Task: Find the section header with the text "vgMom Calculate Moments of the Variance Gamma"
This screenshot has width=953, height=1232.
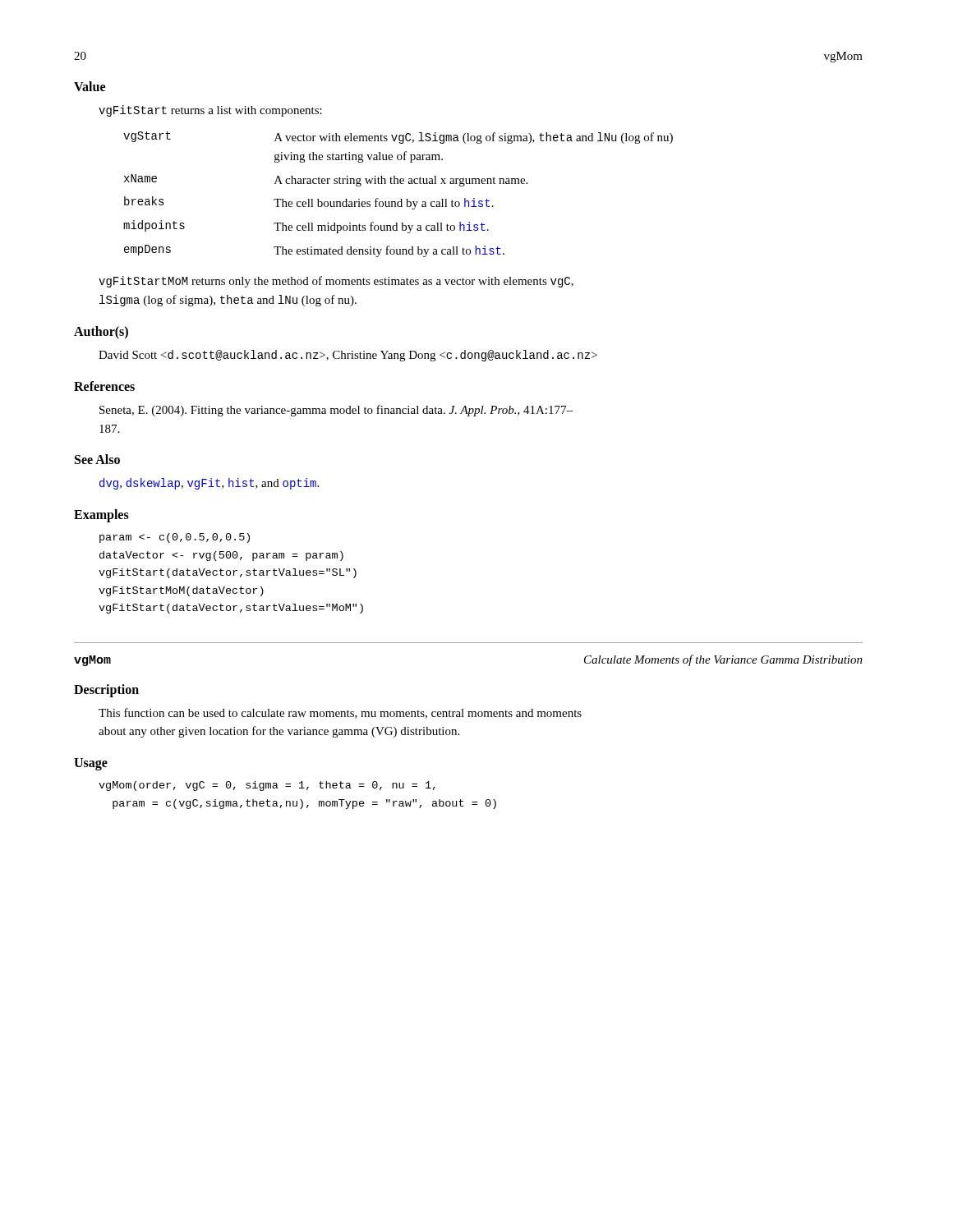Action: 84,659
